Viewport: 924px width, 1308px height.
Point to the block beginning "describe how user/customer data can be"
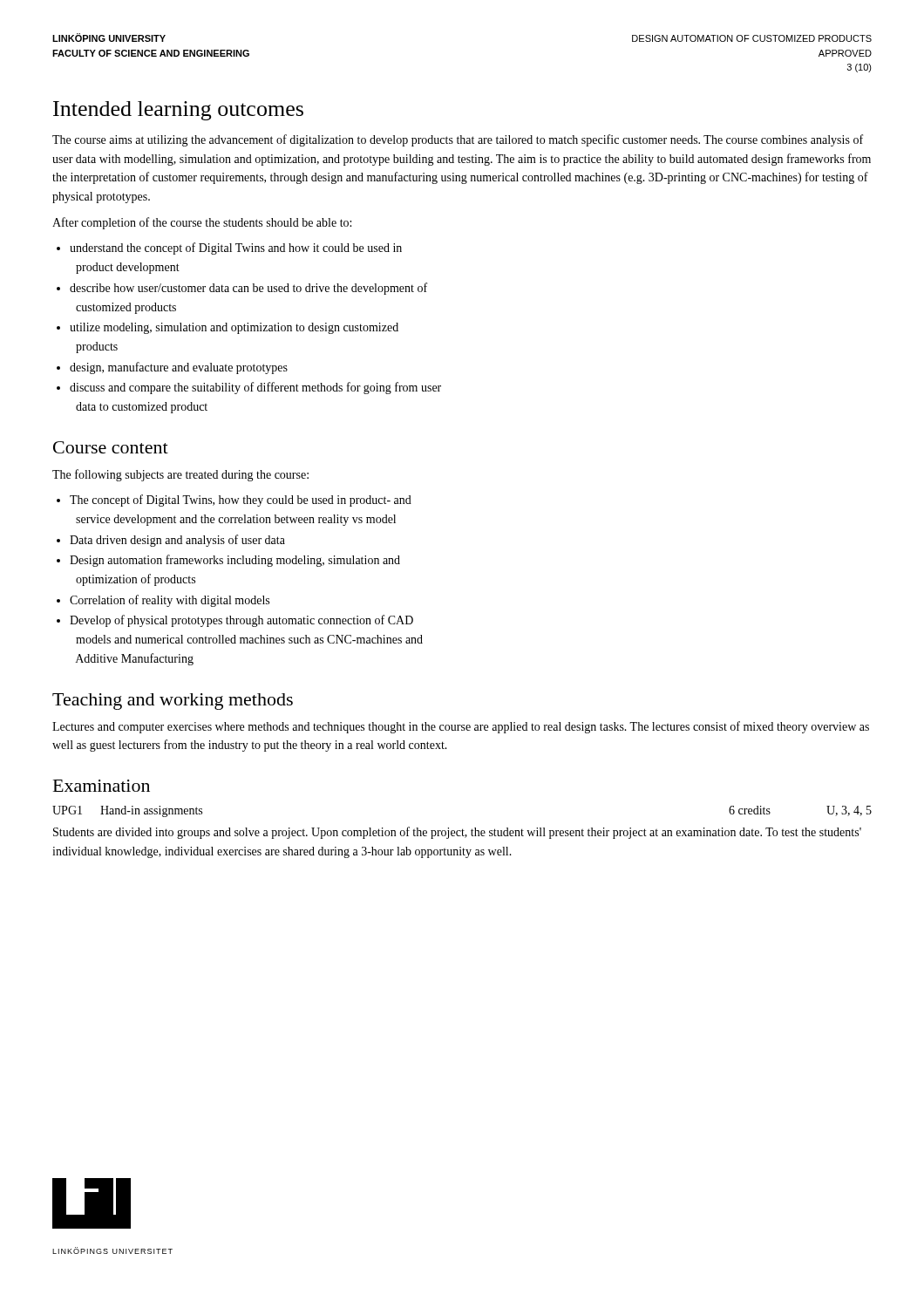(242, 289)
